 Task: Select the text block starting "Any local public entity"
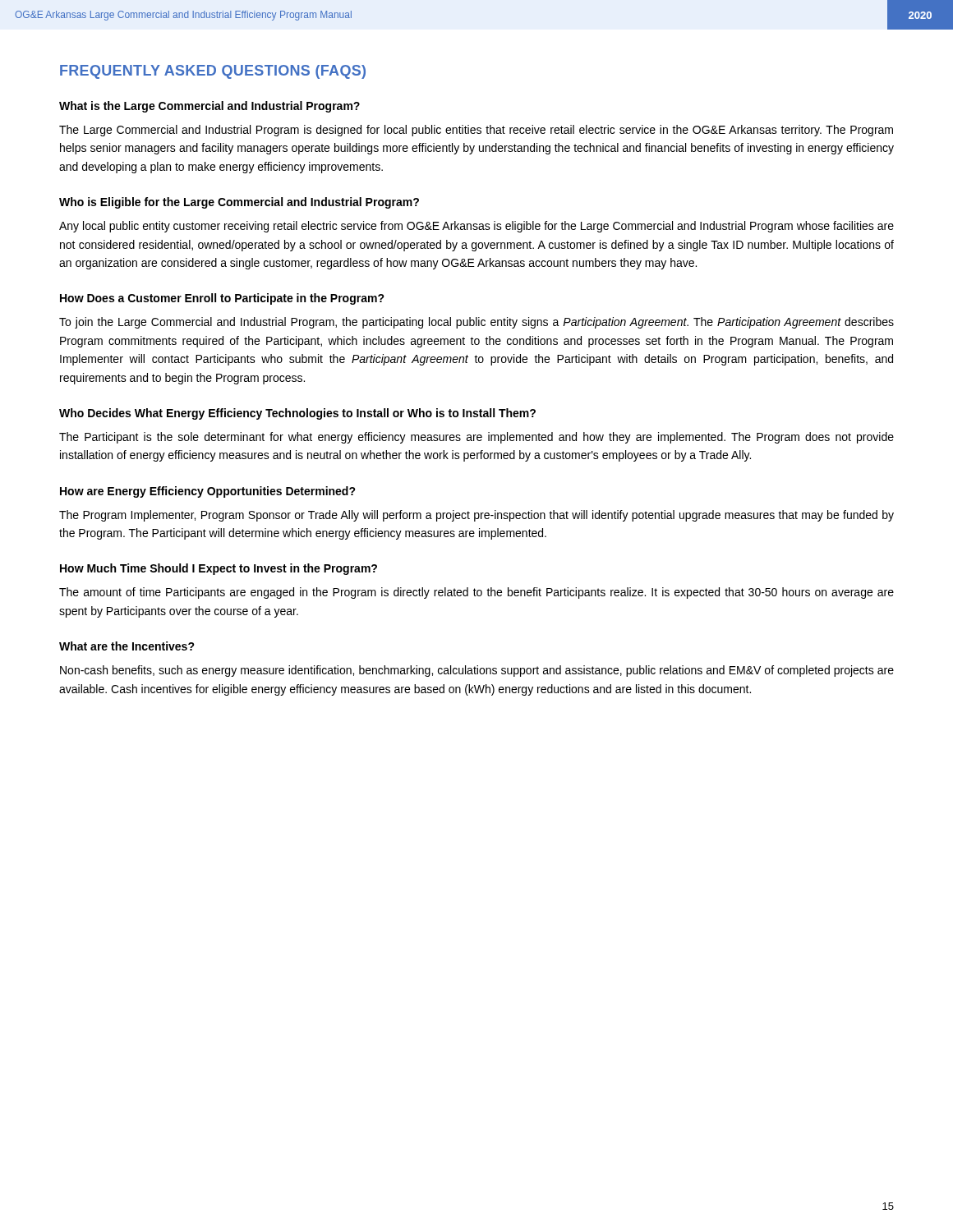click(476, 244)
